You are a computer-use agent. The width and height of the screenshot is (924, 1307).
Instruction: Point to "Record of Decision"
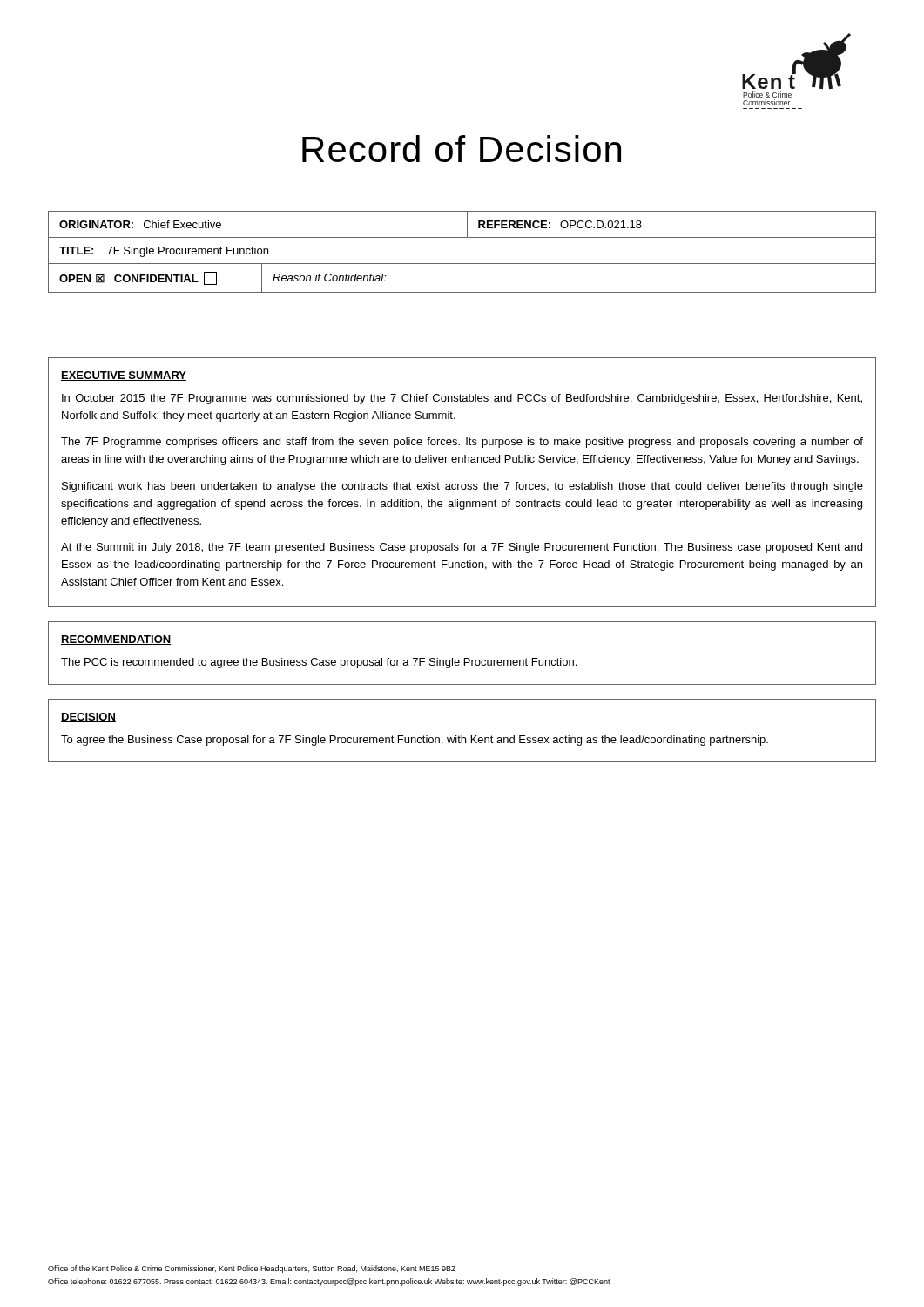tap(462, 149)
